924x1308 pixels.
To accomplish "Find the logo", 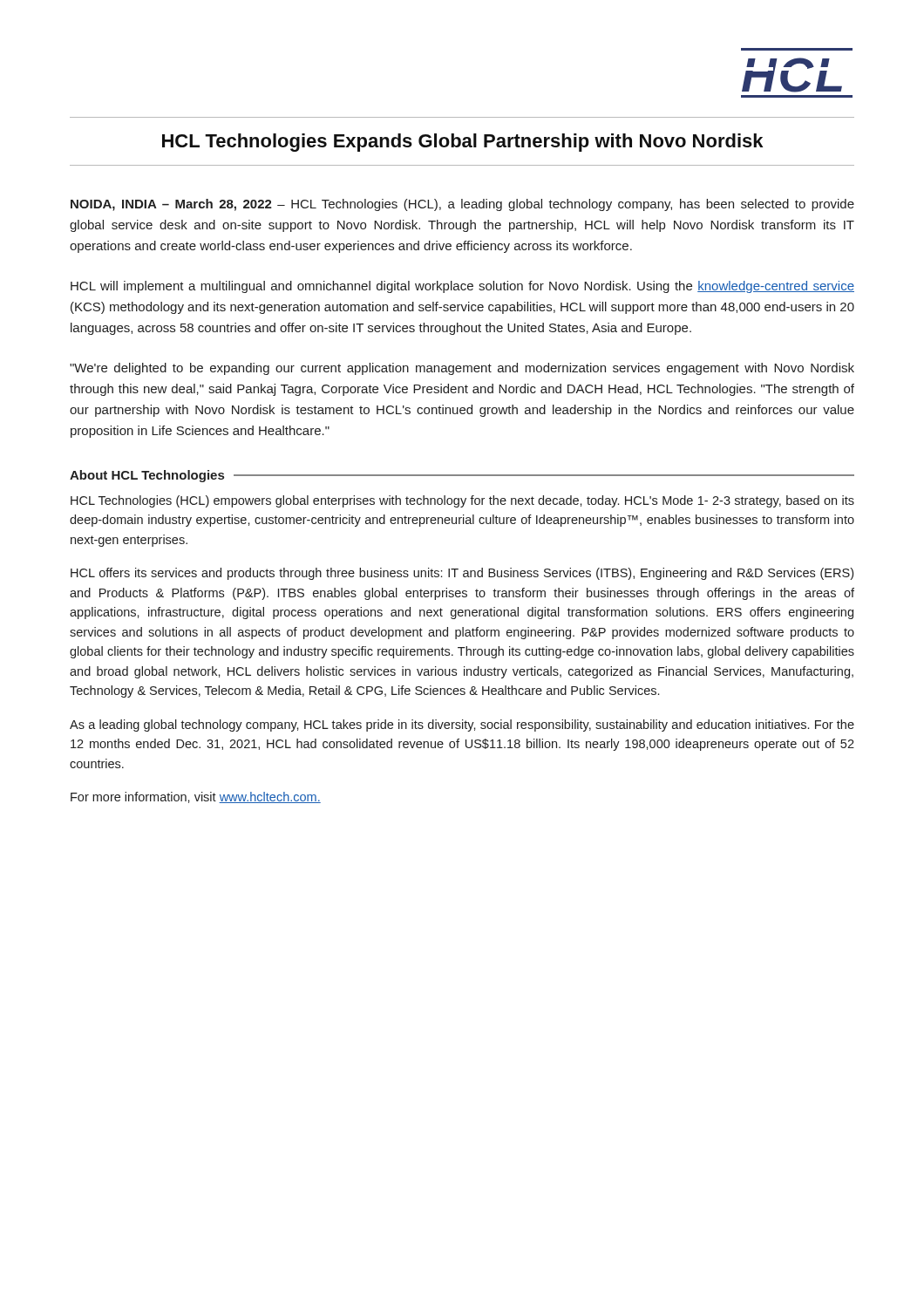I will 462,75.
